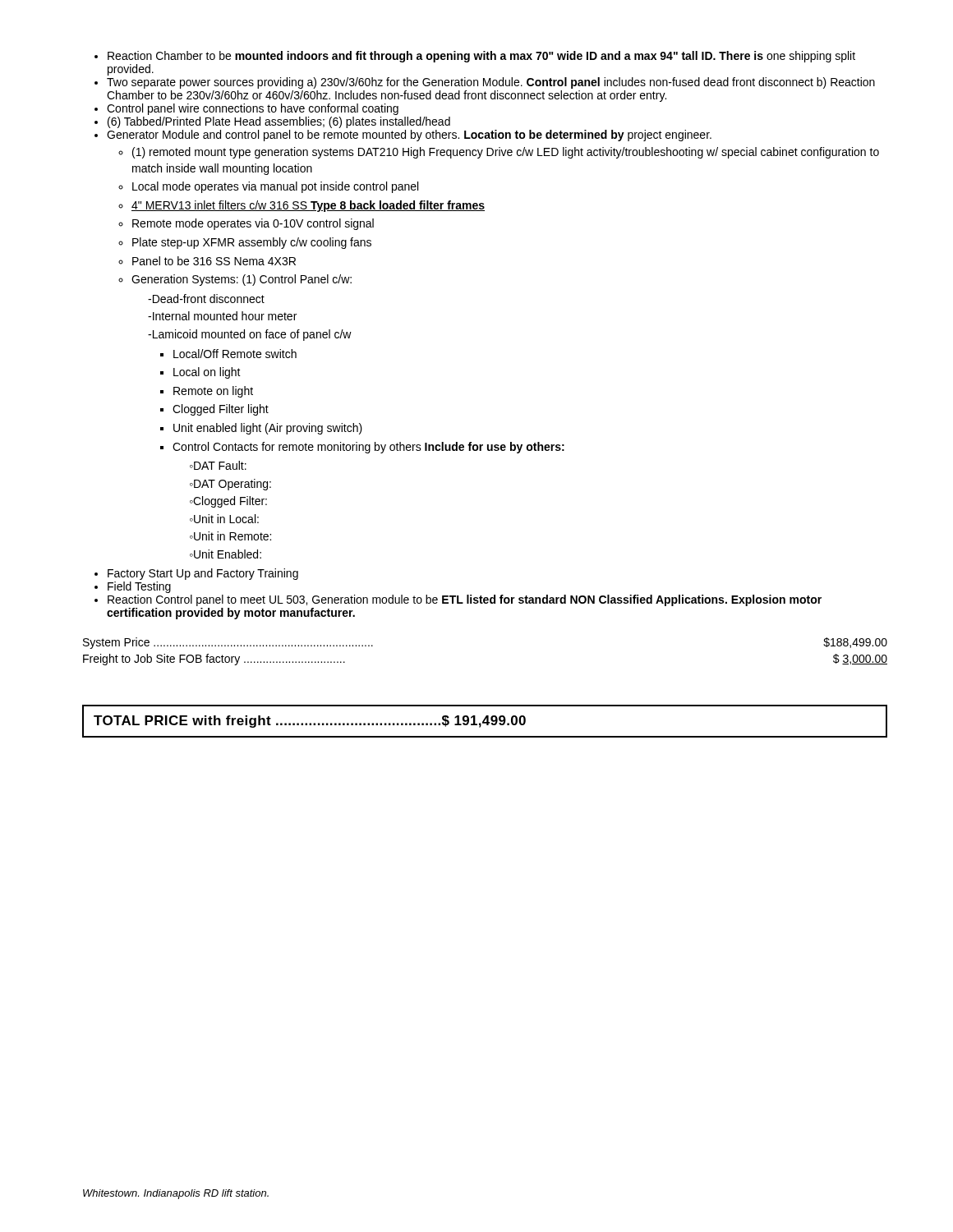
Task: Click on the list item that says "Reaction Control panel to meet UL 503,"
Action: click(x=497, y=606)
